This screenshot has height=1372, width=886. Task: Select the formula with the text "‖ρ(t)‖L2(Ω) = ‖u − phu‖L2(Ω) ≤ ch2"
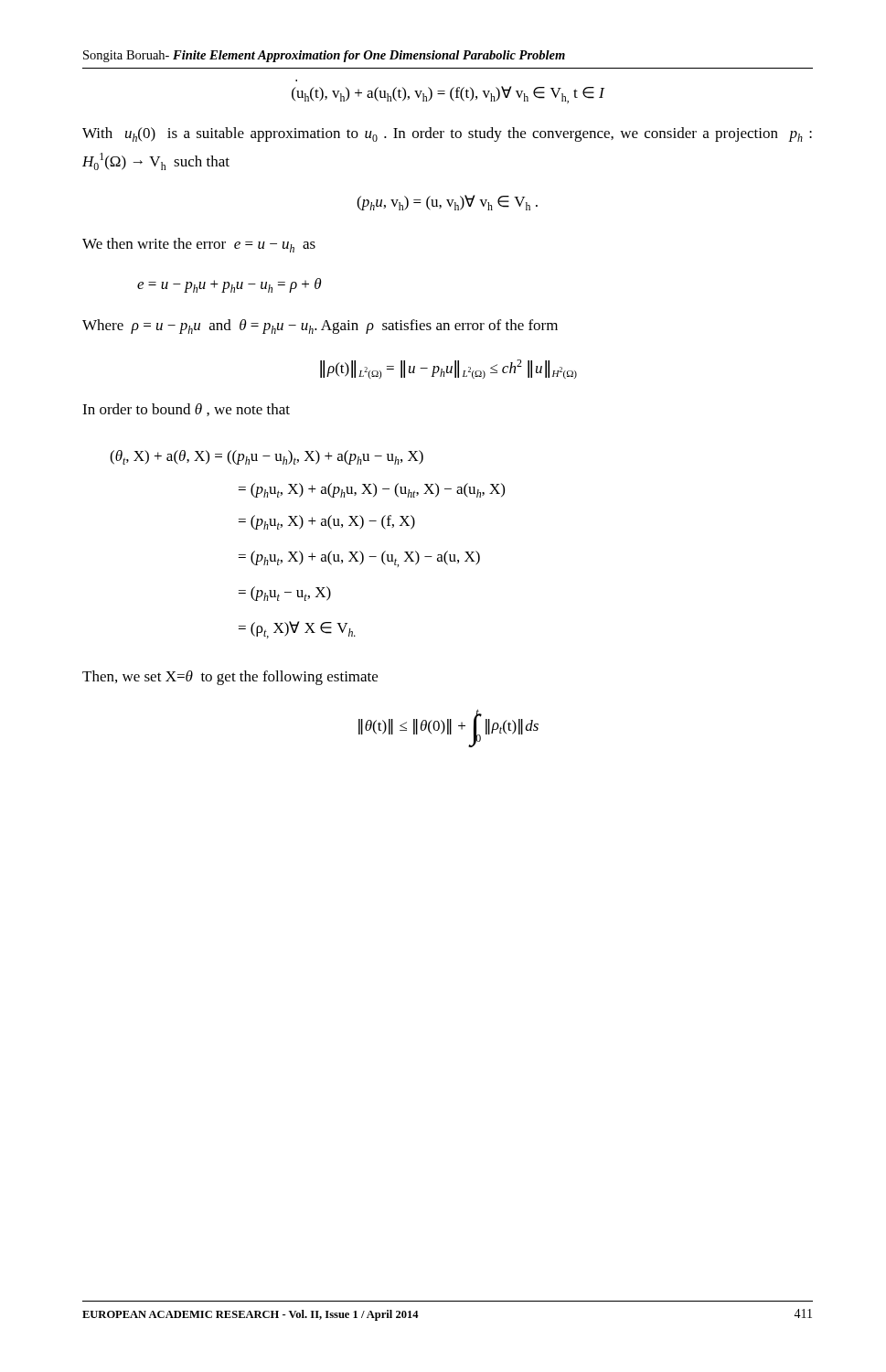[448, 368]
